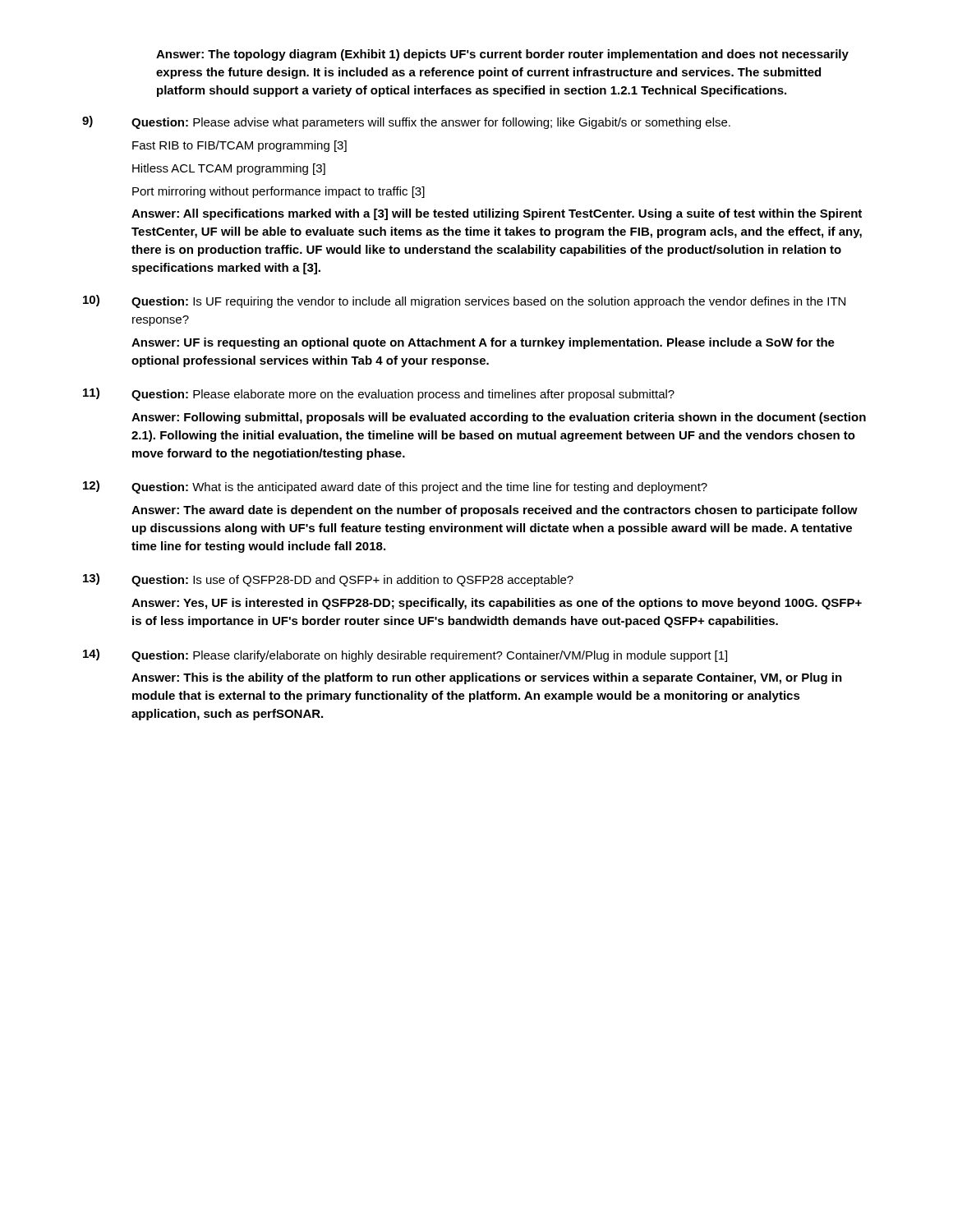This screenshot has height=1232, width=953.
Task: Point to the block beginning "14) Question: Please clarify/elaborate"
Action: pyautogui.click(x=476, y=687)
